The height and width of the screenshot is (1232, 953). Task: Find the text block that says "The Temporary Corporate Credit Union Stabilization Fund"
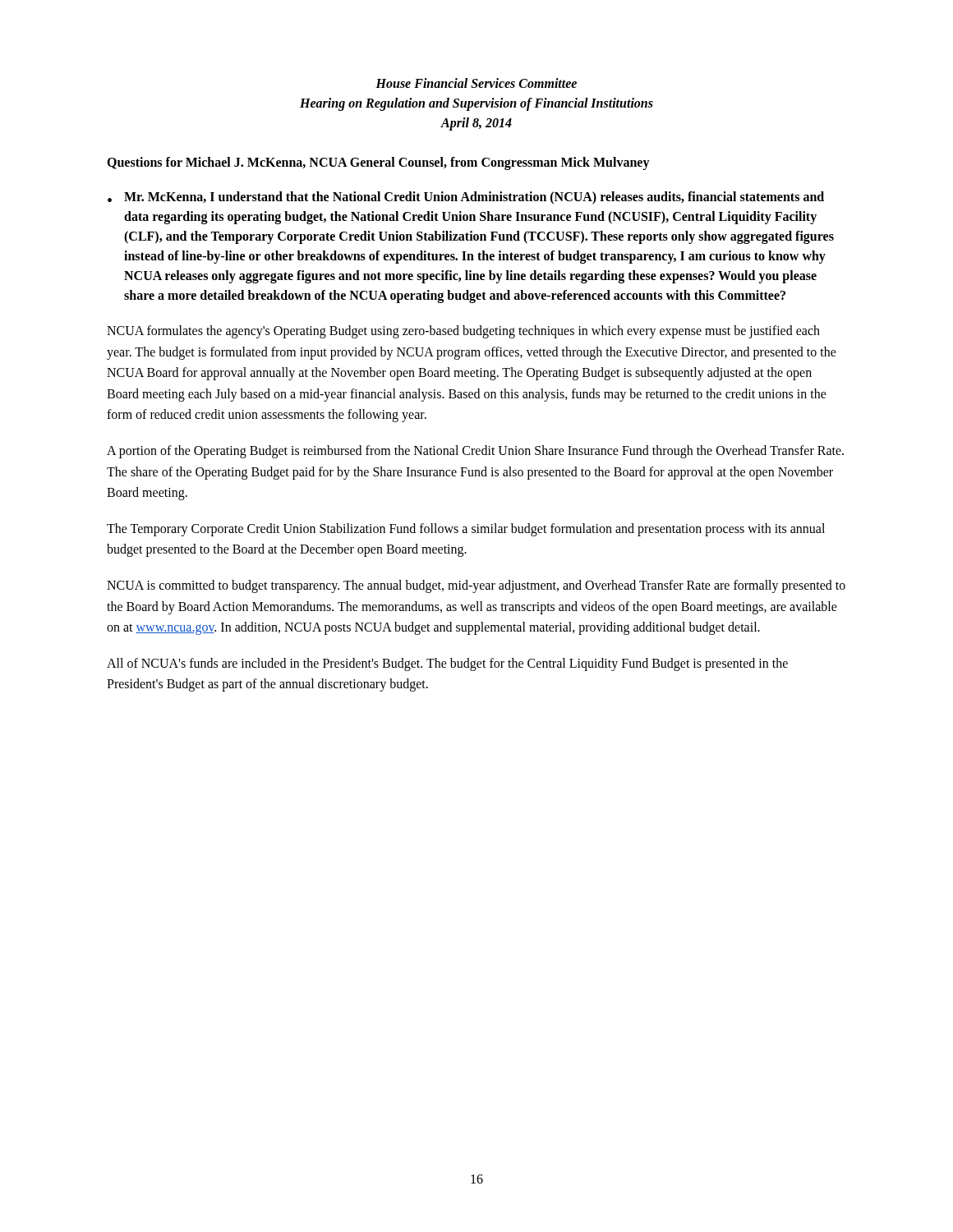point(466,539)
